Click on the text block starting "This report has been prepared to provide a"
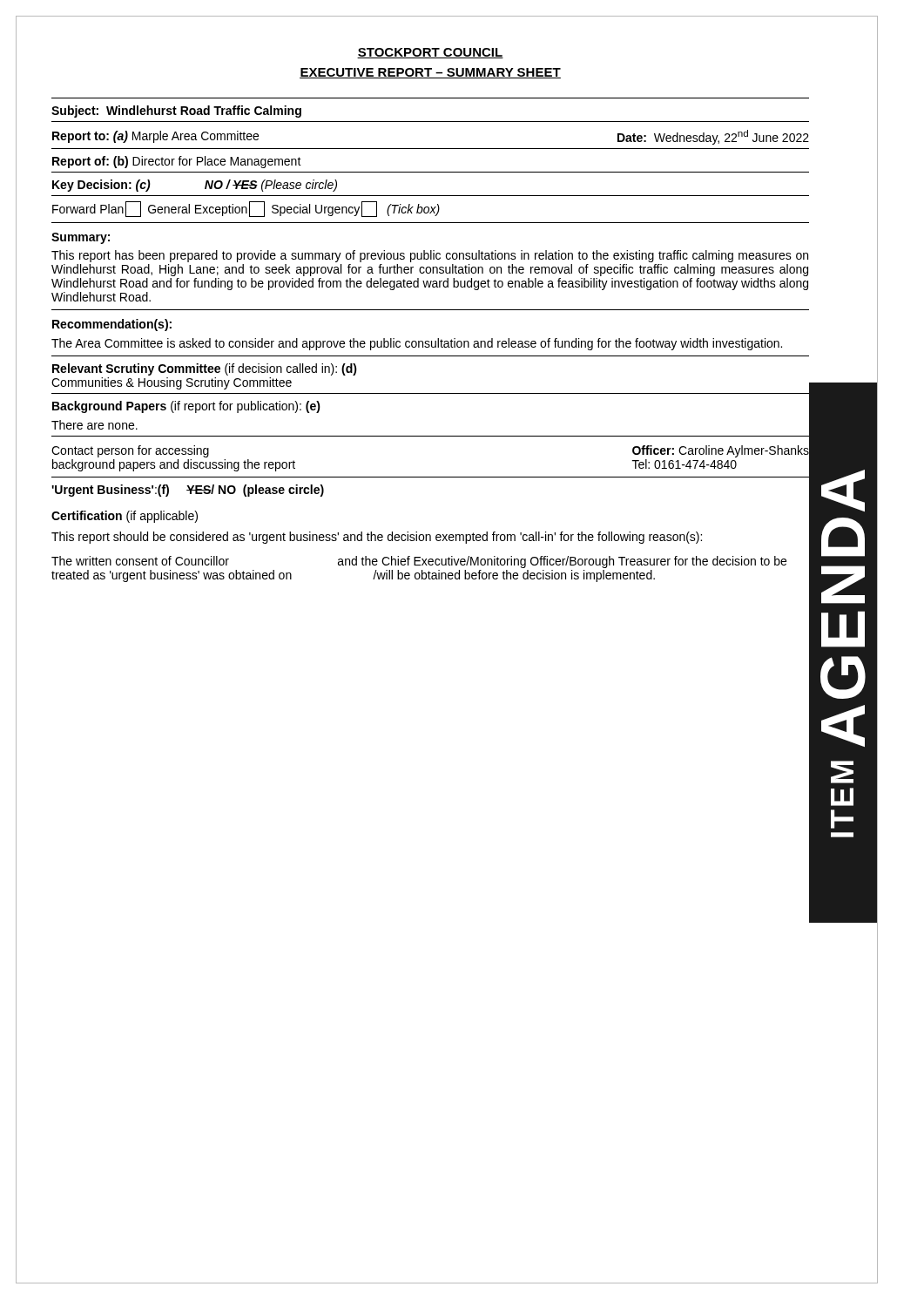The height and width of the screenshot is (1307, 924). (x=430, y=276)
